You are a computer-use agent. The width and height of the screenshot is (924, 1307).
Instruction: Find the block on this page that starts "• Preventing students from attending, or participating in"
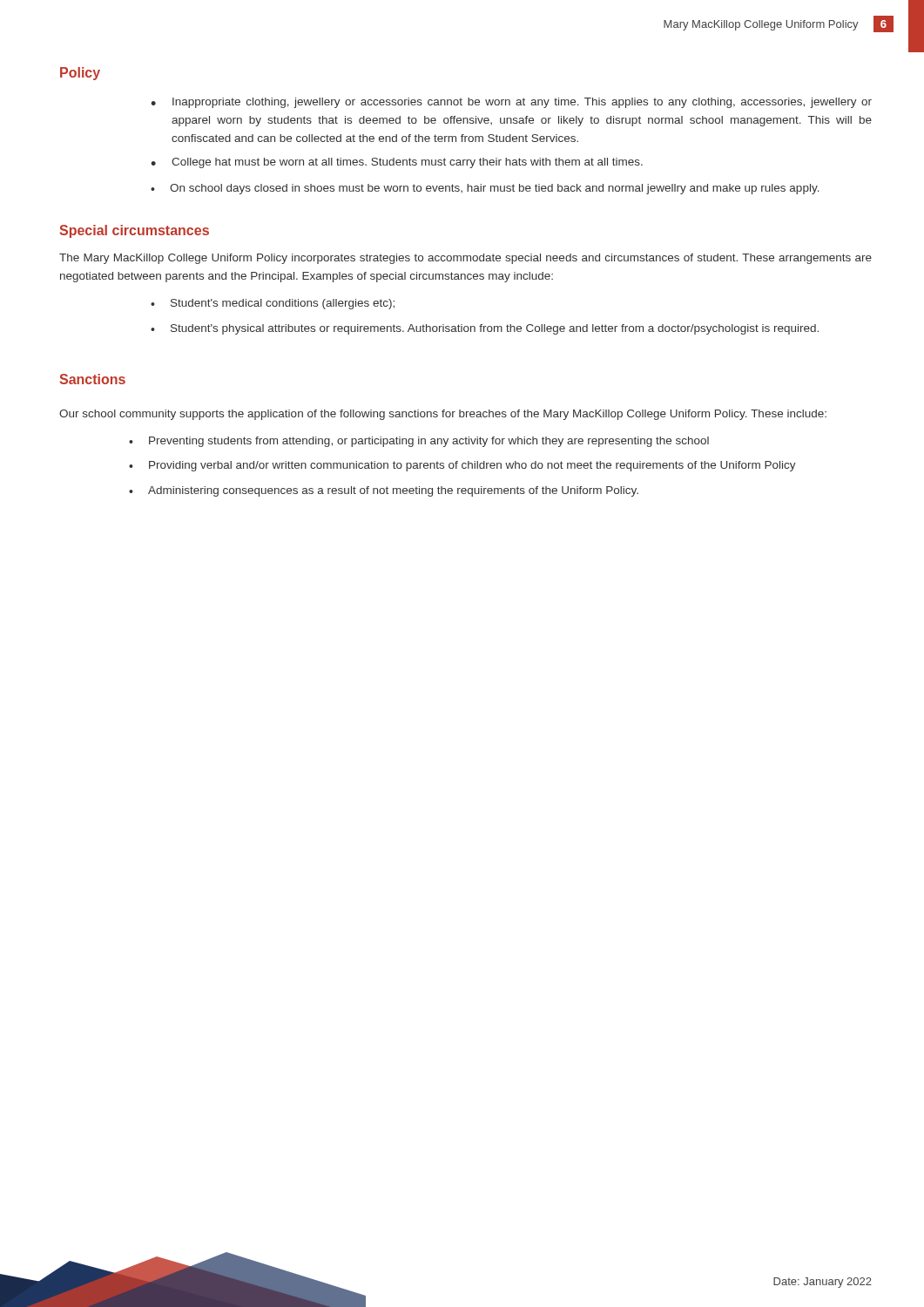coord(419,442)
